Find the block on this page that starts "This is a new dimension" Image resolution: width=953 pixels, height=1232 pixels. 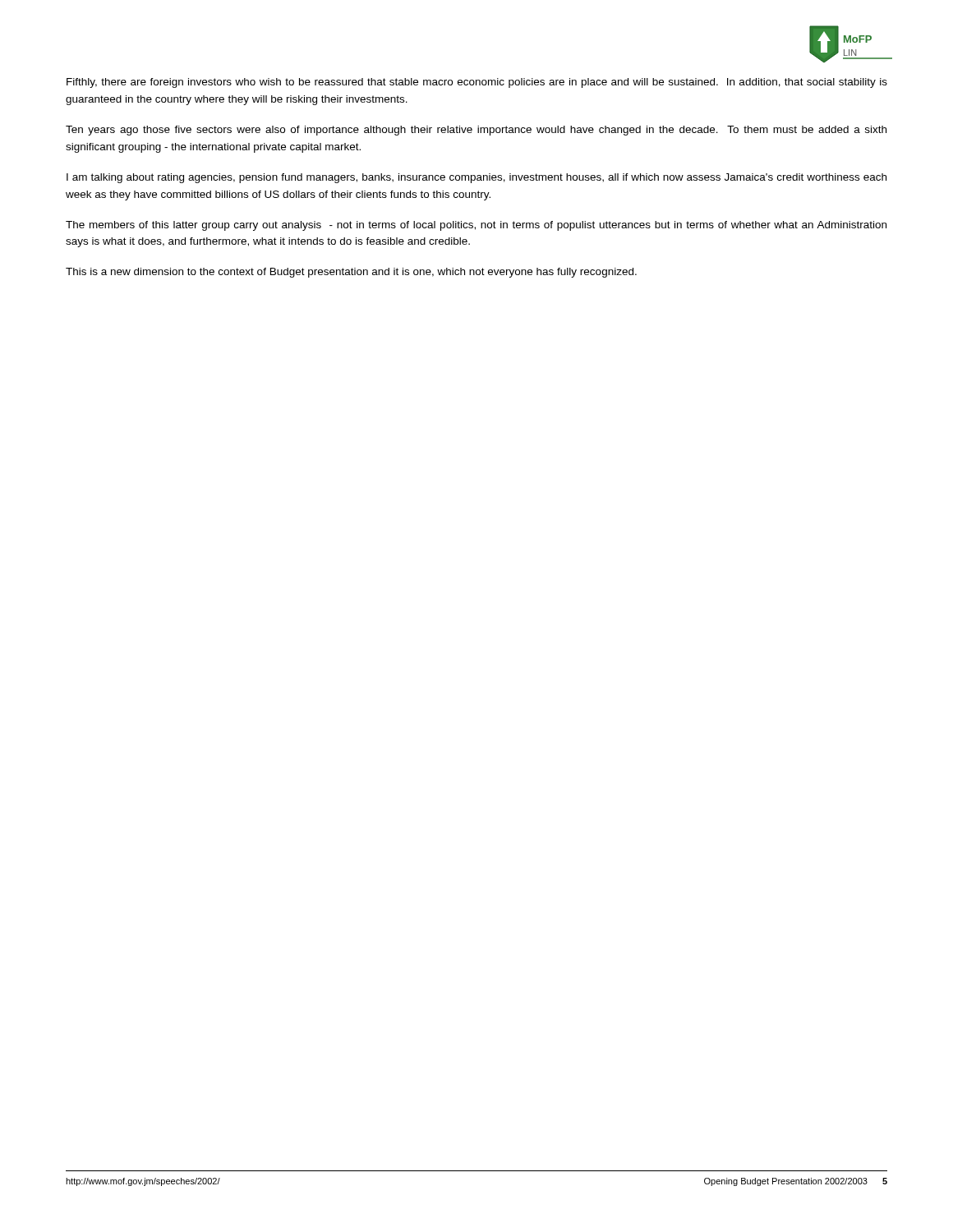[x=352, y=272]
